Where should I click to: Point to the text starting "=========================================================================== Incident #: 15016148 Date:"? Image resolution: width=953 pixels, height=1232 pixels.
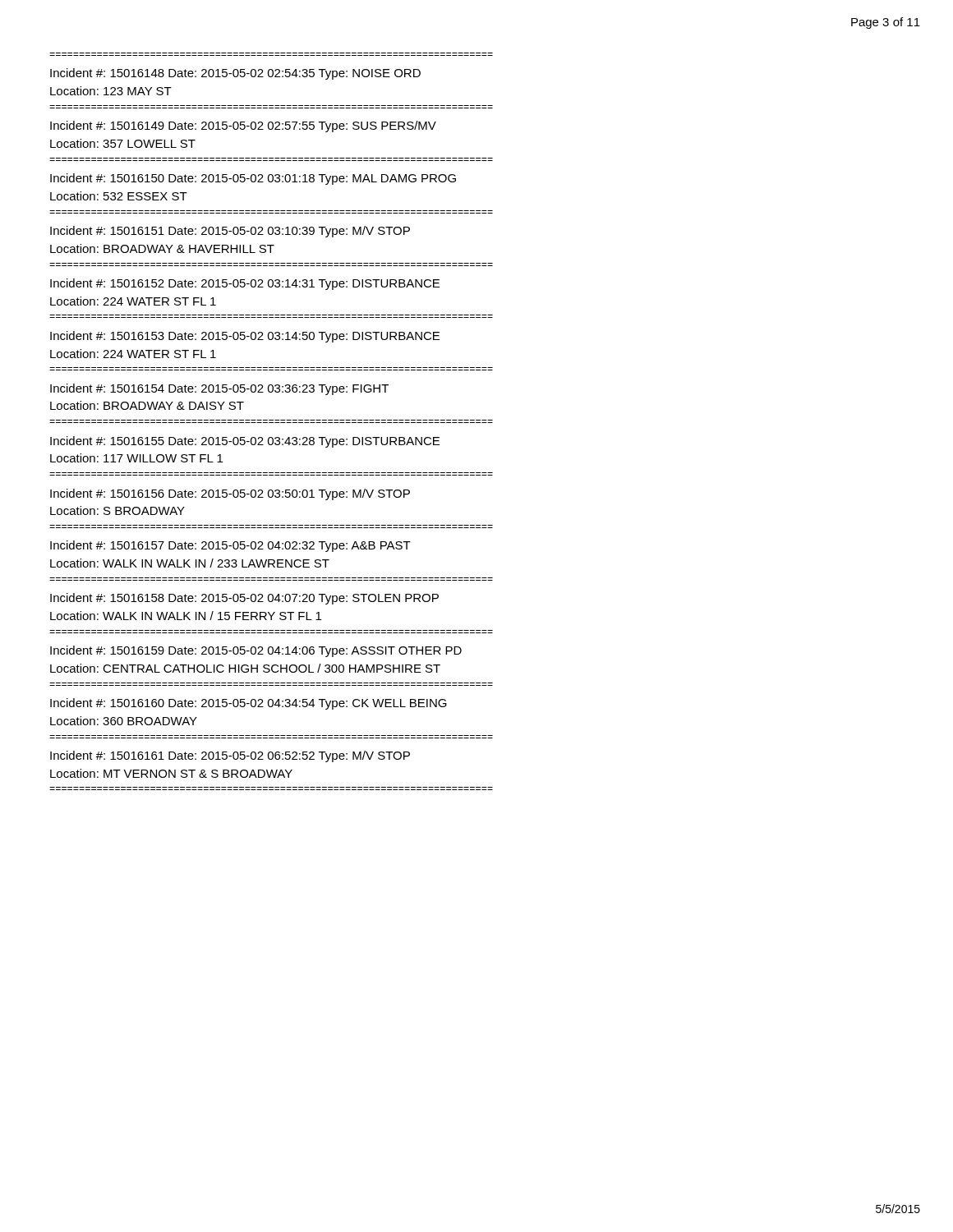(235, 74)
